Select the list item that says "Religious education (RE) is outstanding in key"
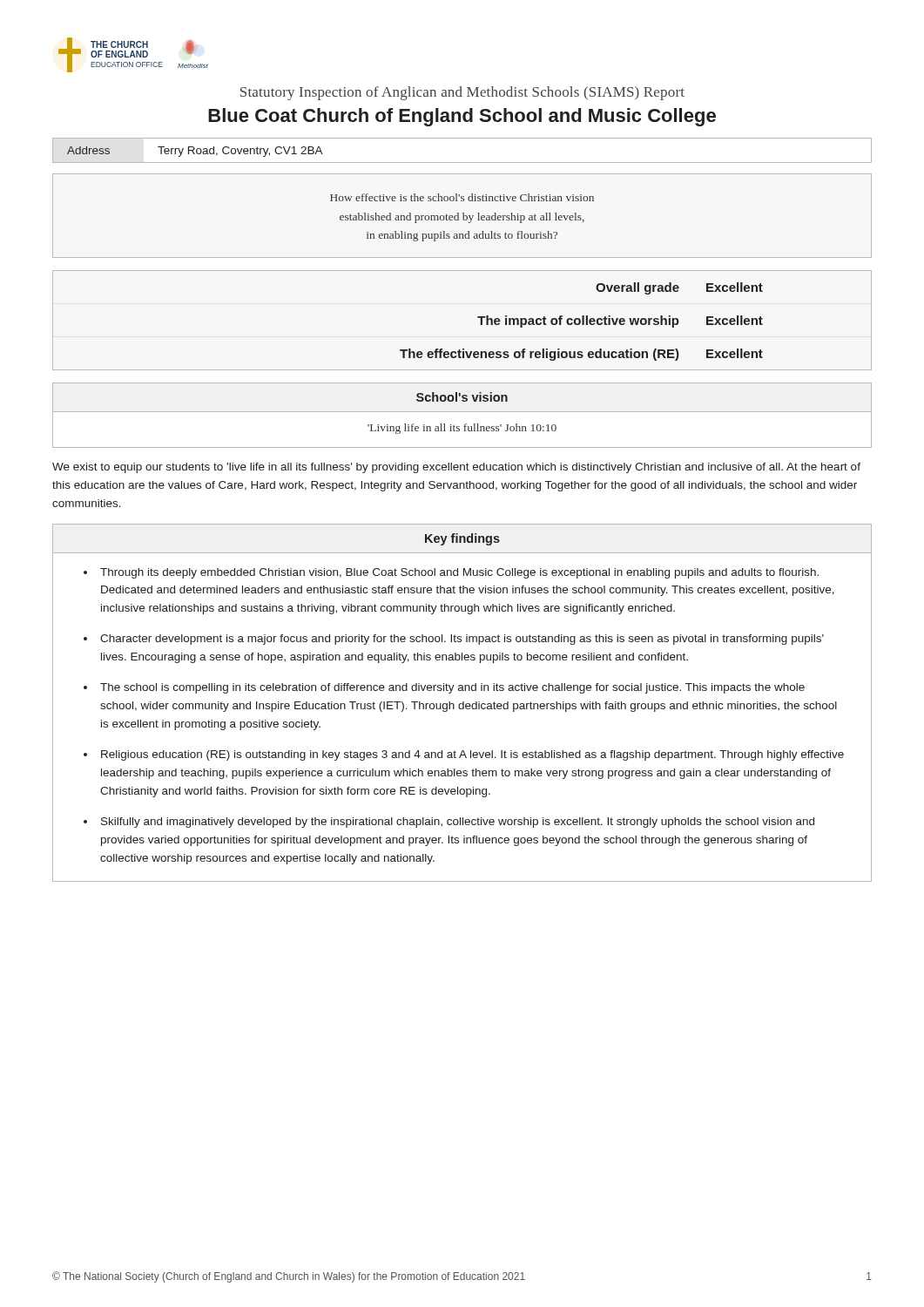The width and height of the screenshot is (924, 1307). click(x=472, y=772)
